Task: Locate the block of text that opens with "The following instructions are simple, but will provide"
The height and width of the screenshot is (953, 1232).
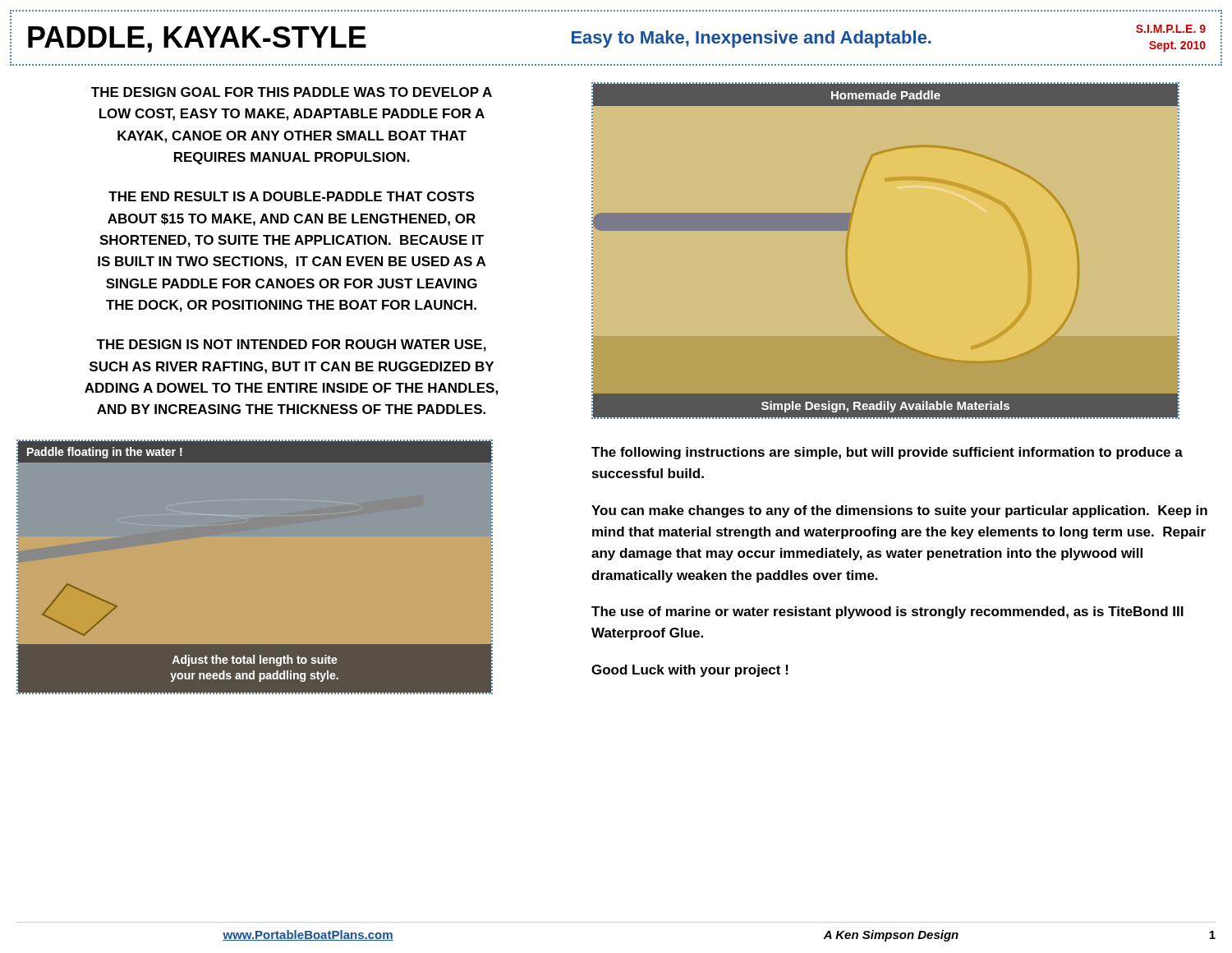Action: tap(887, 463)
